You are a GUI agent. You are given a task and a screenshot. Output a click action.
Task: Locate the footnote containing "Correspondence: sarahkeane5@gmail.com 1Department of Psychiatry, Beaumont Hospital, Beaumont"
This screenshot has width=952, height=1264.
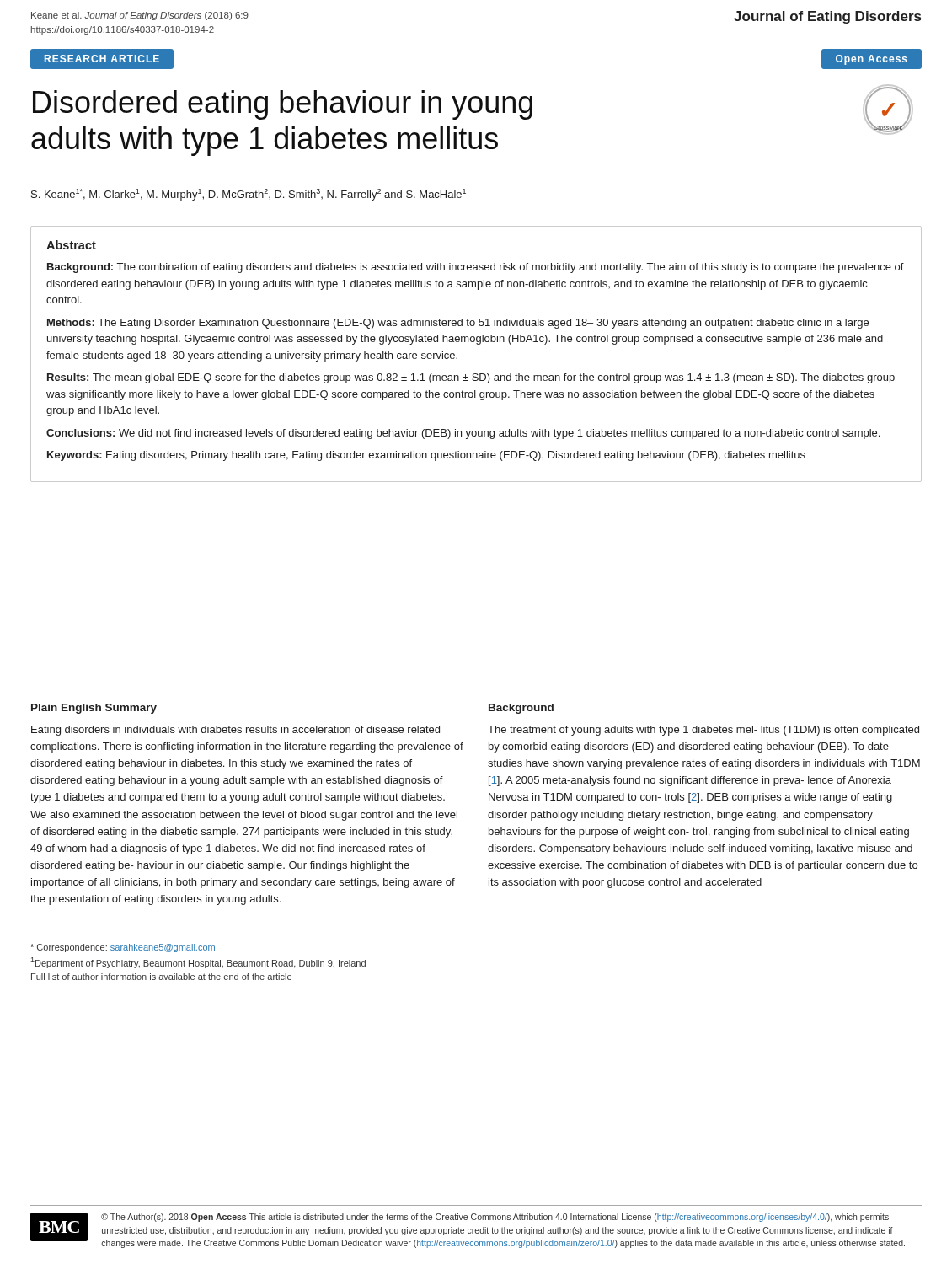(198, 962)
